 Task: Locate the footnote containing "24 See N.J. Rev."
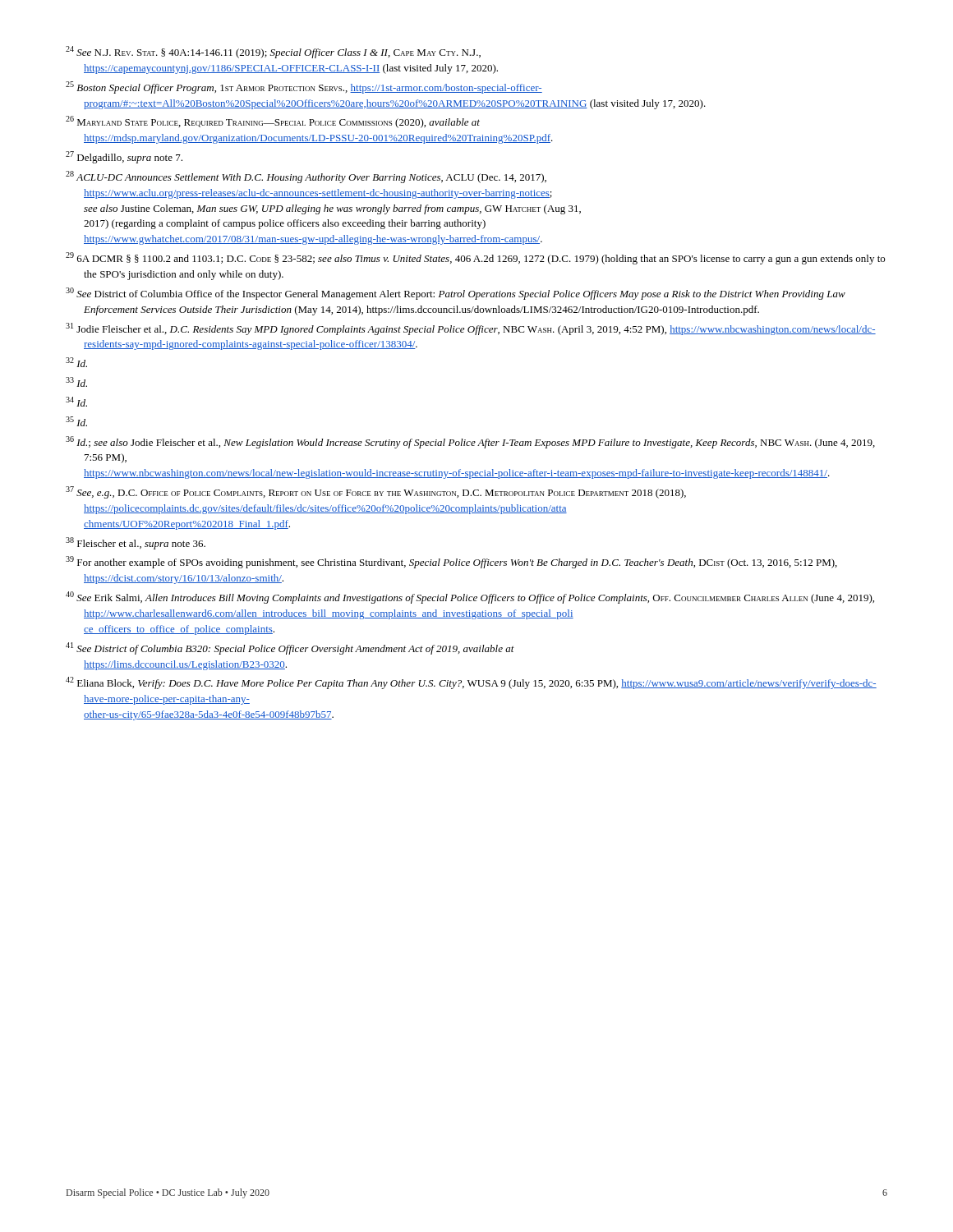pyautogui.click(x=282, y=60)
